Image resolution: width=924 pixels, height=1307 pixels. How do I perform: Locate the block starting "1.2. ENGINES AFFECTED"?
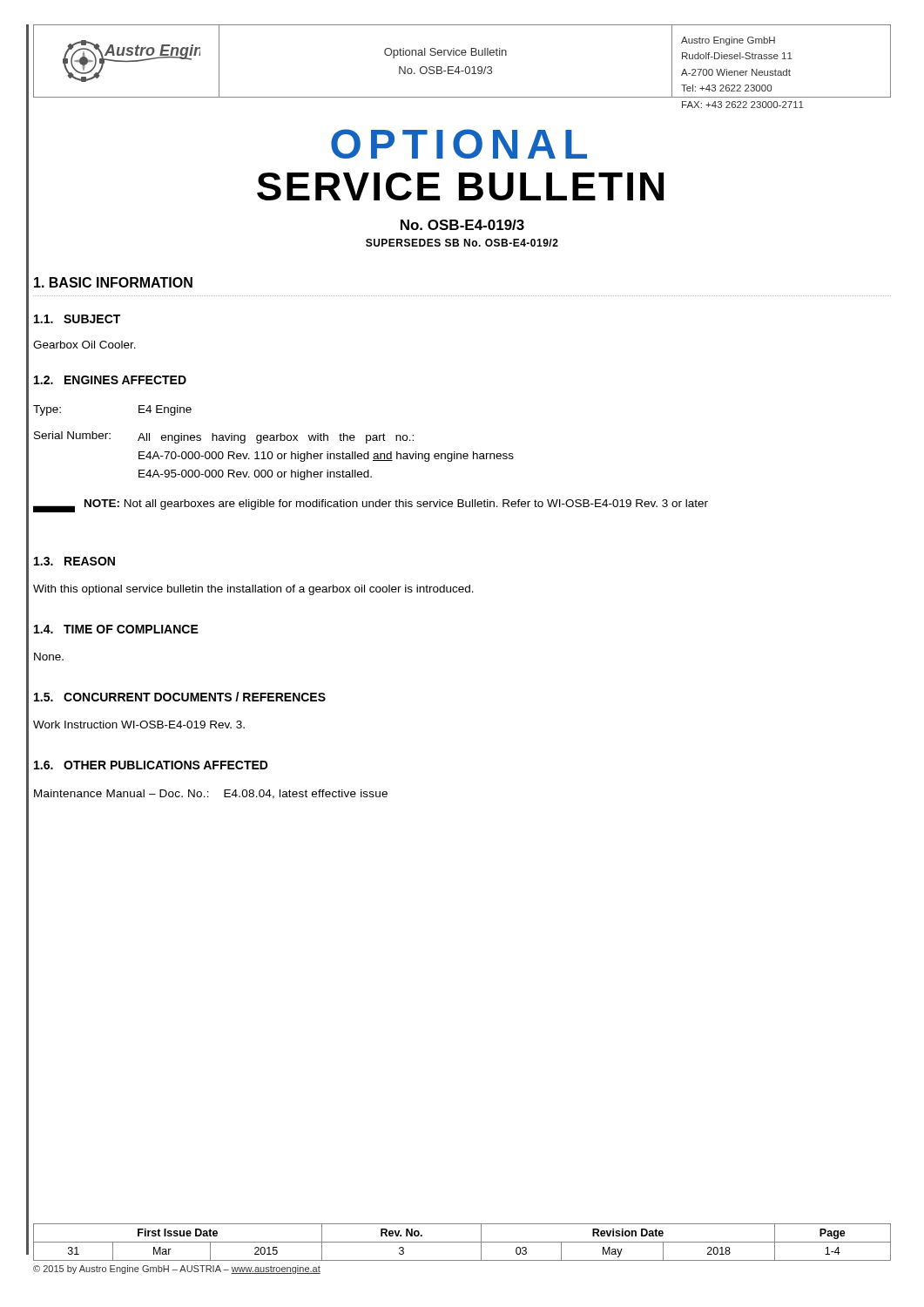tap(110, 380)
